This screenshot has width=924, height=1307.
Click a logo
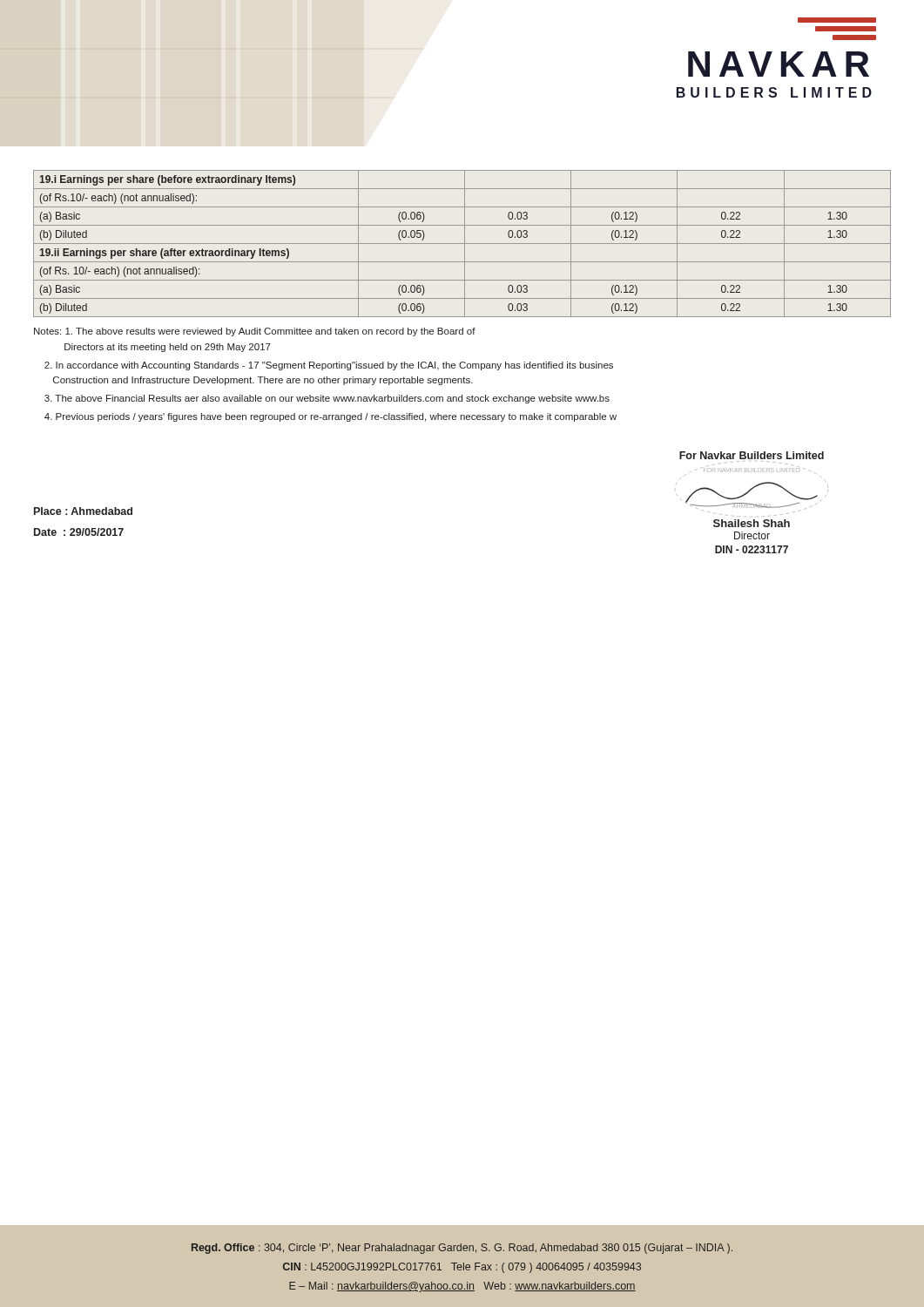coord(462,78)
